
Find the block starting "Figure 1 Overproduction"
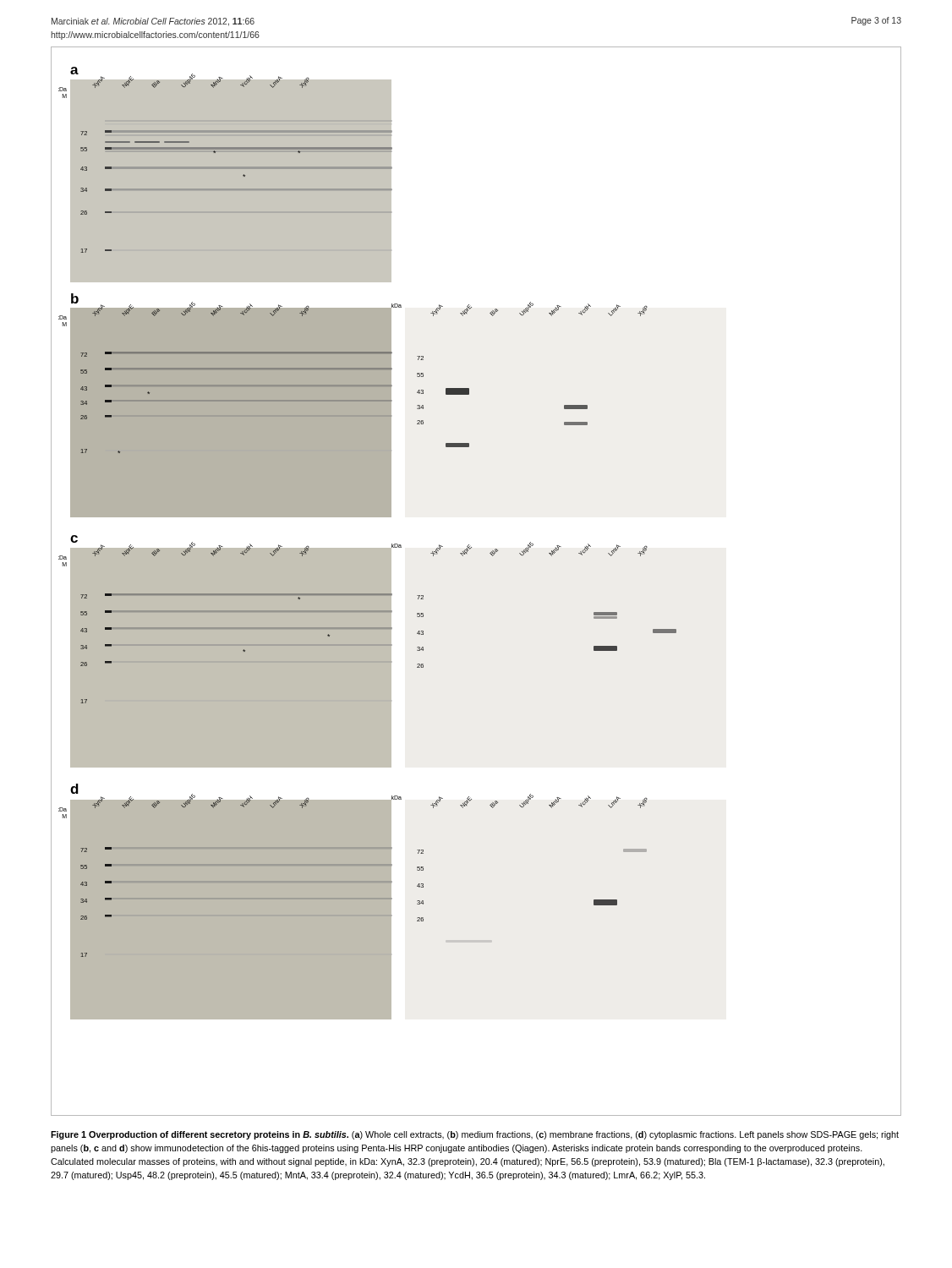pos(475,1155)
